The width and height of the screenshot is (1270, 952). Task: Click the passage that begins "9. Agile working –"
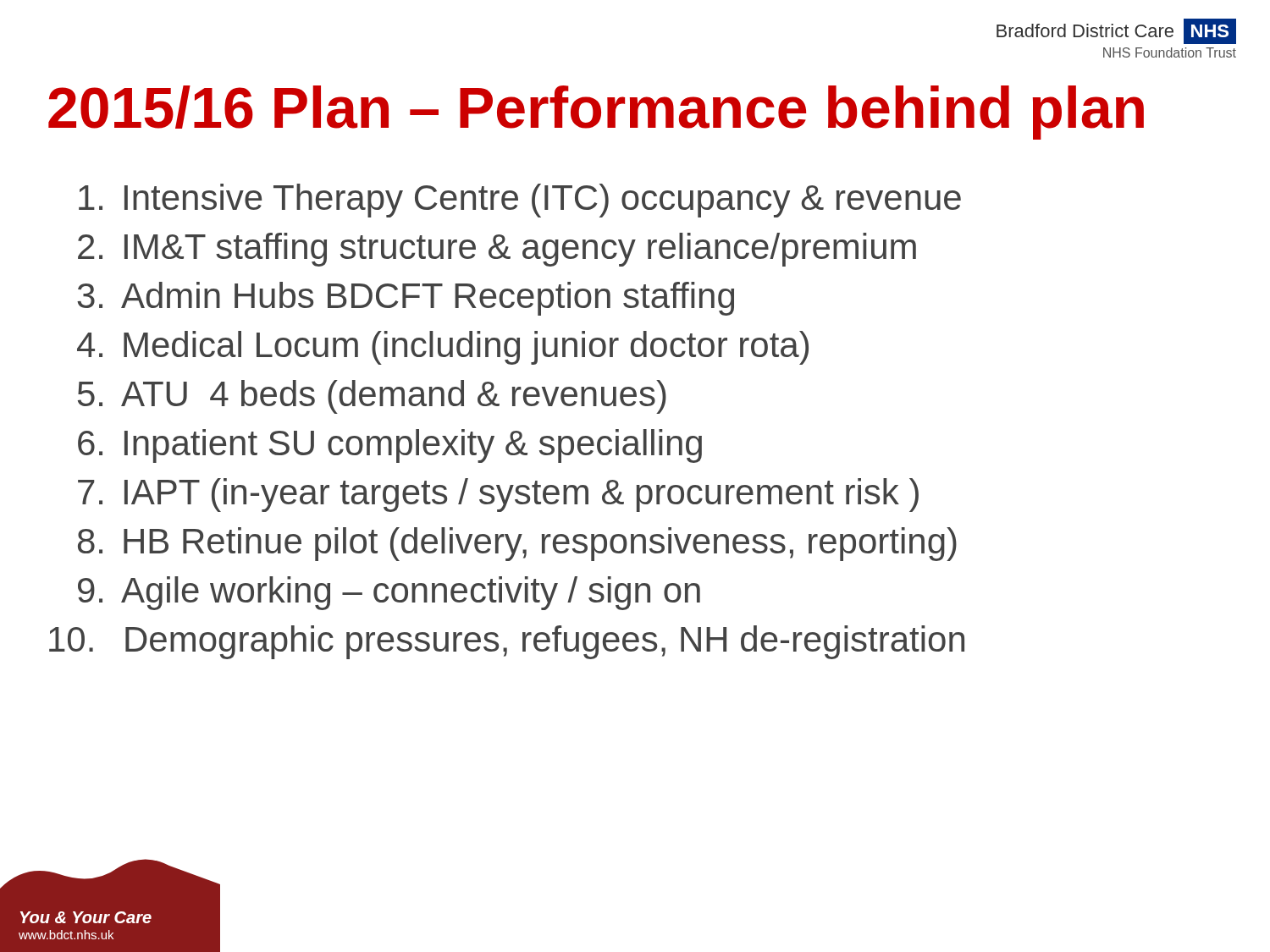(x=374, y=591)
